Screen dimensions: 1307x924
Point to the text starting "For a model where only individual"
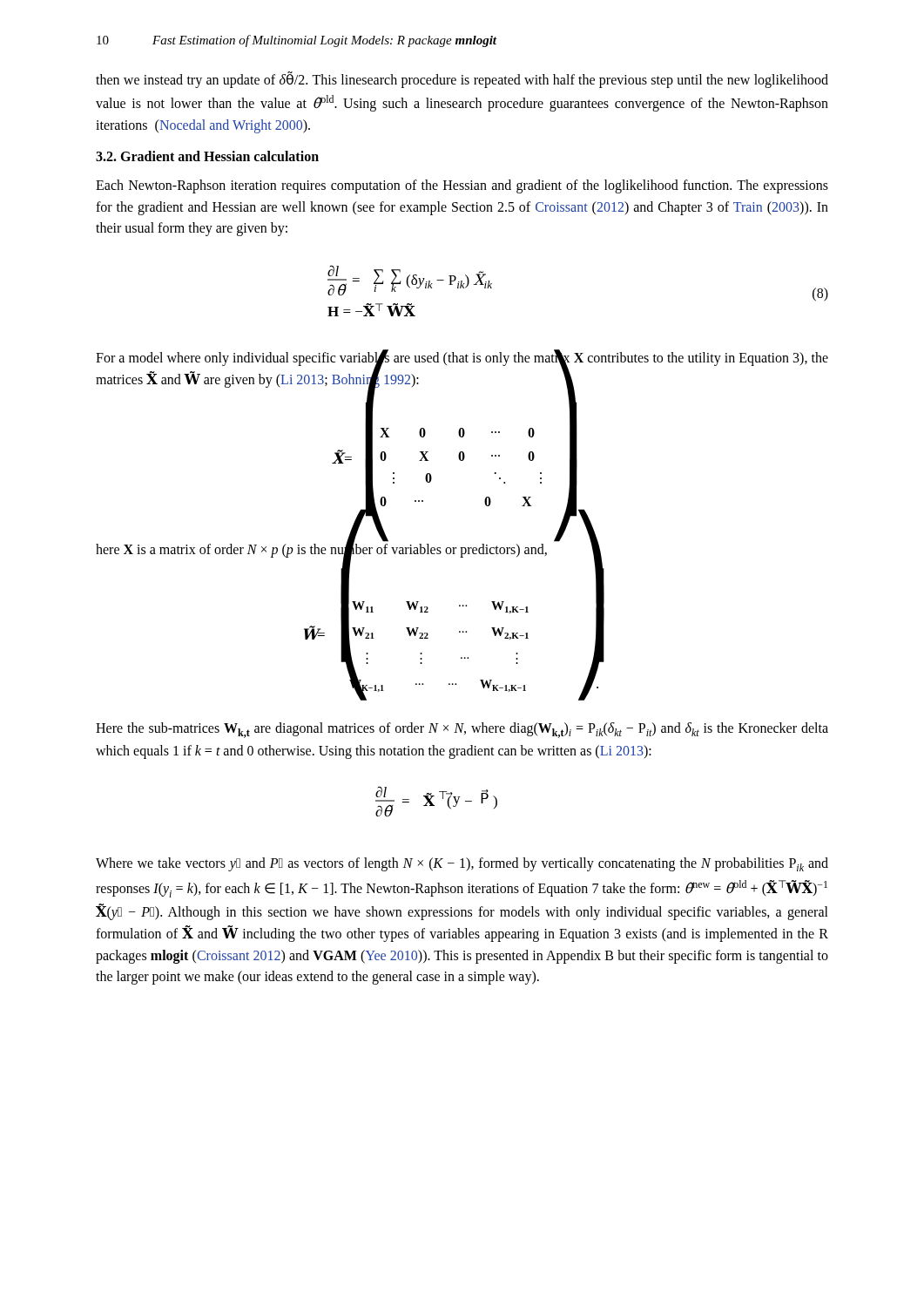click(x=462, y=369)
